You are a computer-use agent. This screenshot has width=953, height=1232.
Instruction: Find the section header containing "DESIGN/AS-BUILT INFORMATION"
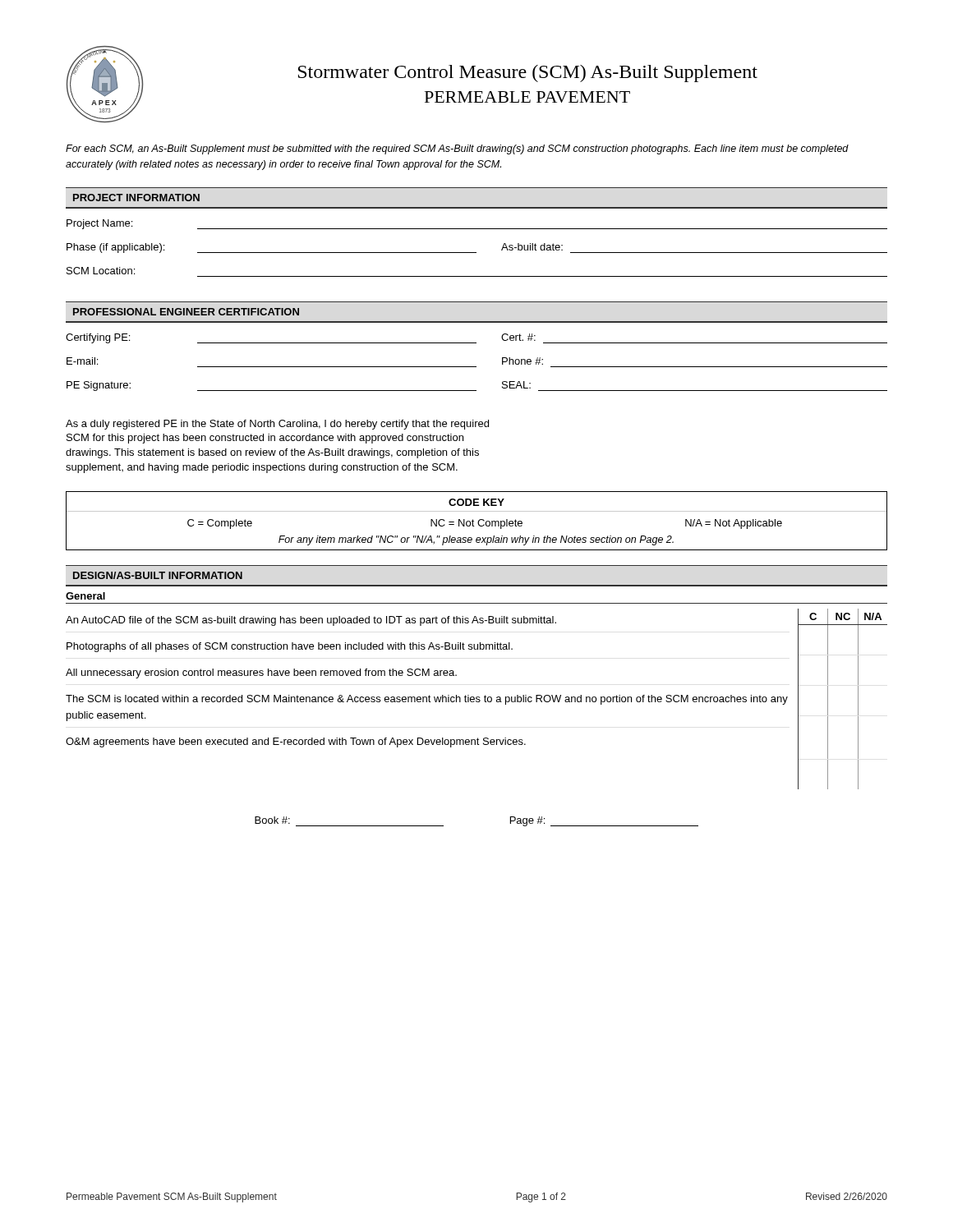tap(158, 575)
